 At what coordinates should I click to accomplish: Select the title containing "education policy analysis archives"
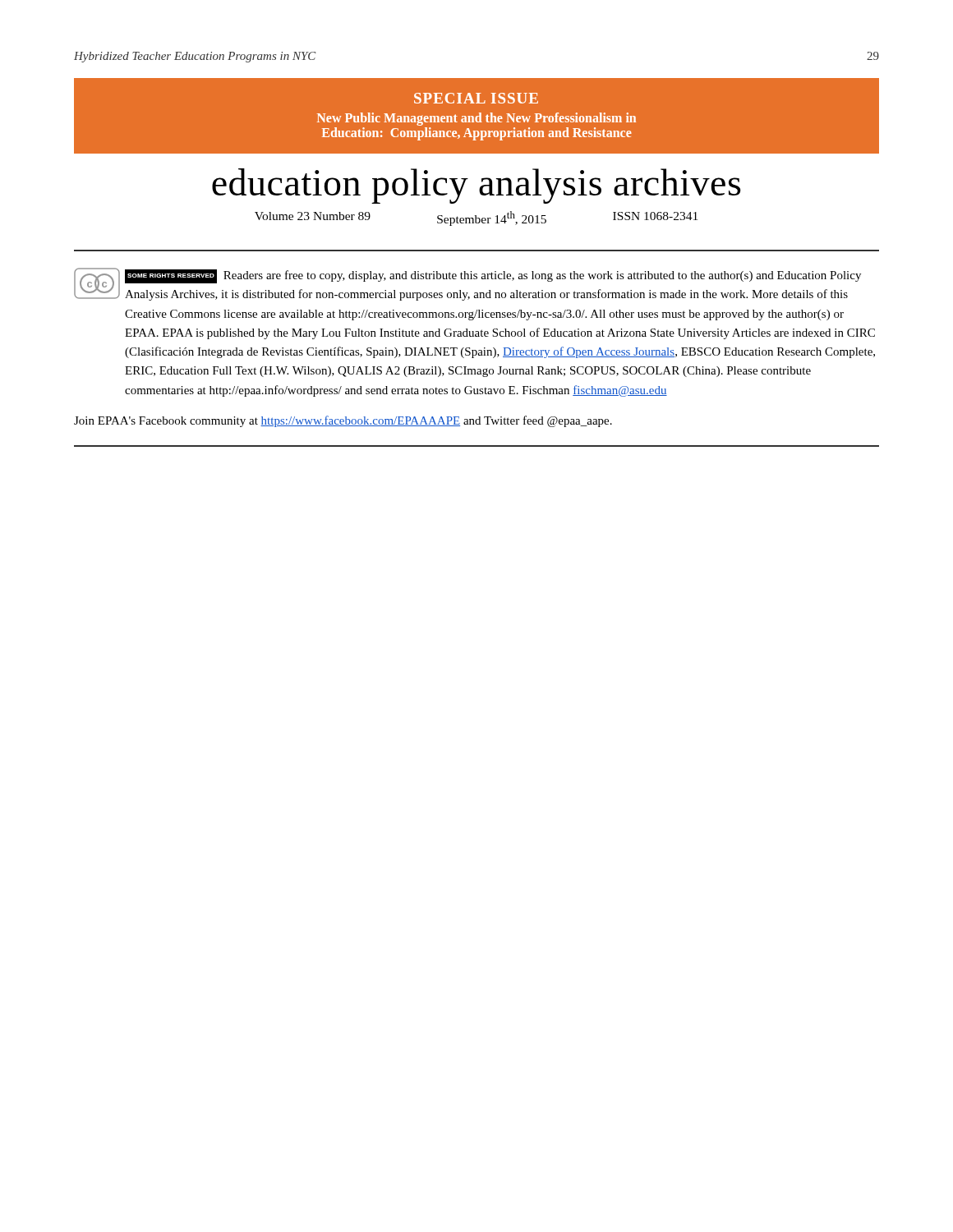[x=476, y=183]
